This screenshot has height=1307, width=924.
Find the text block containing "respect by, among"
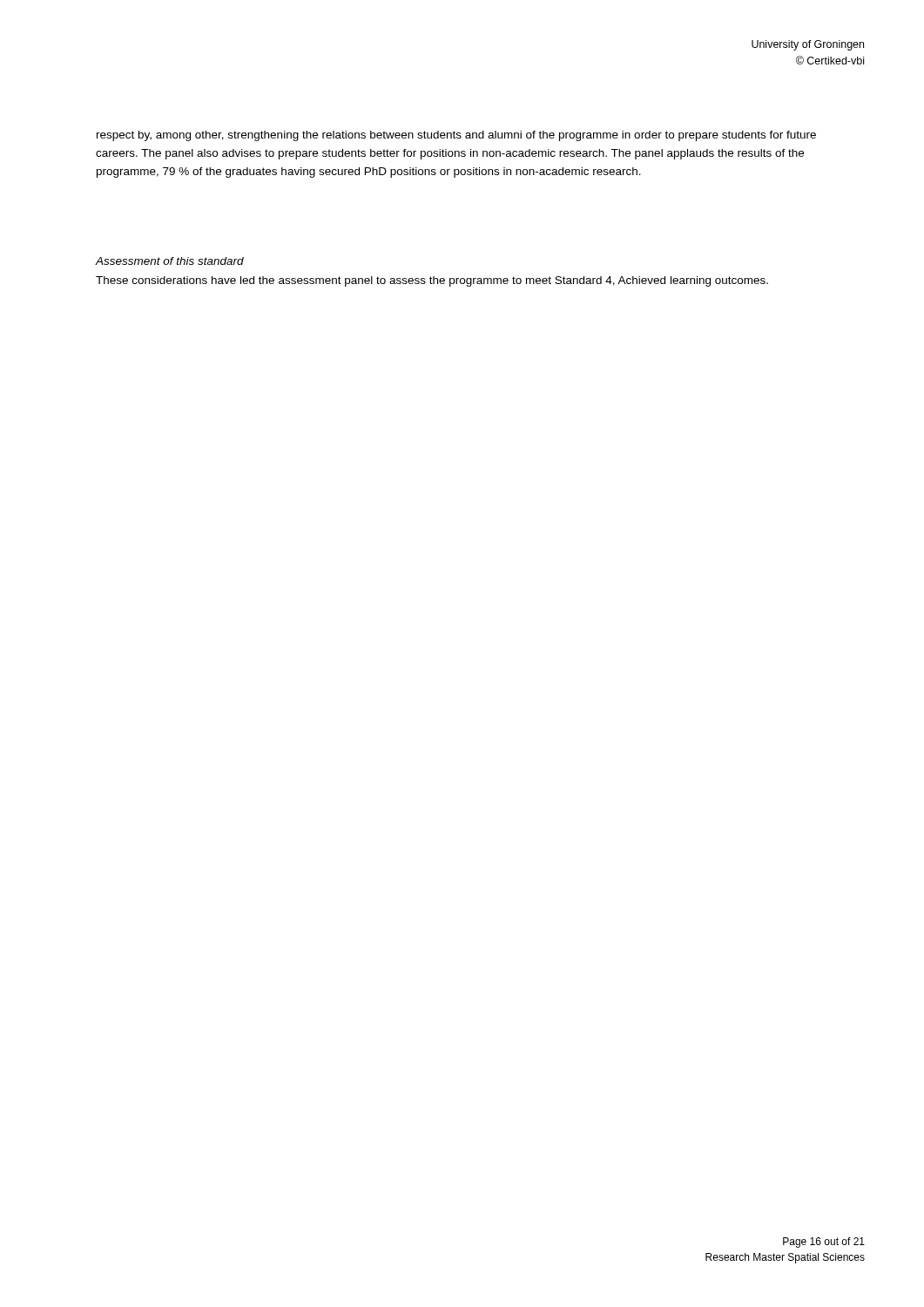coord(456,153)
